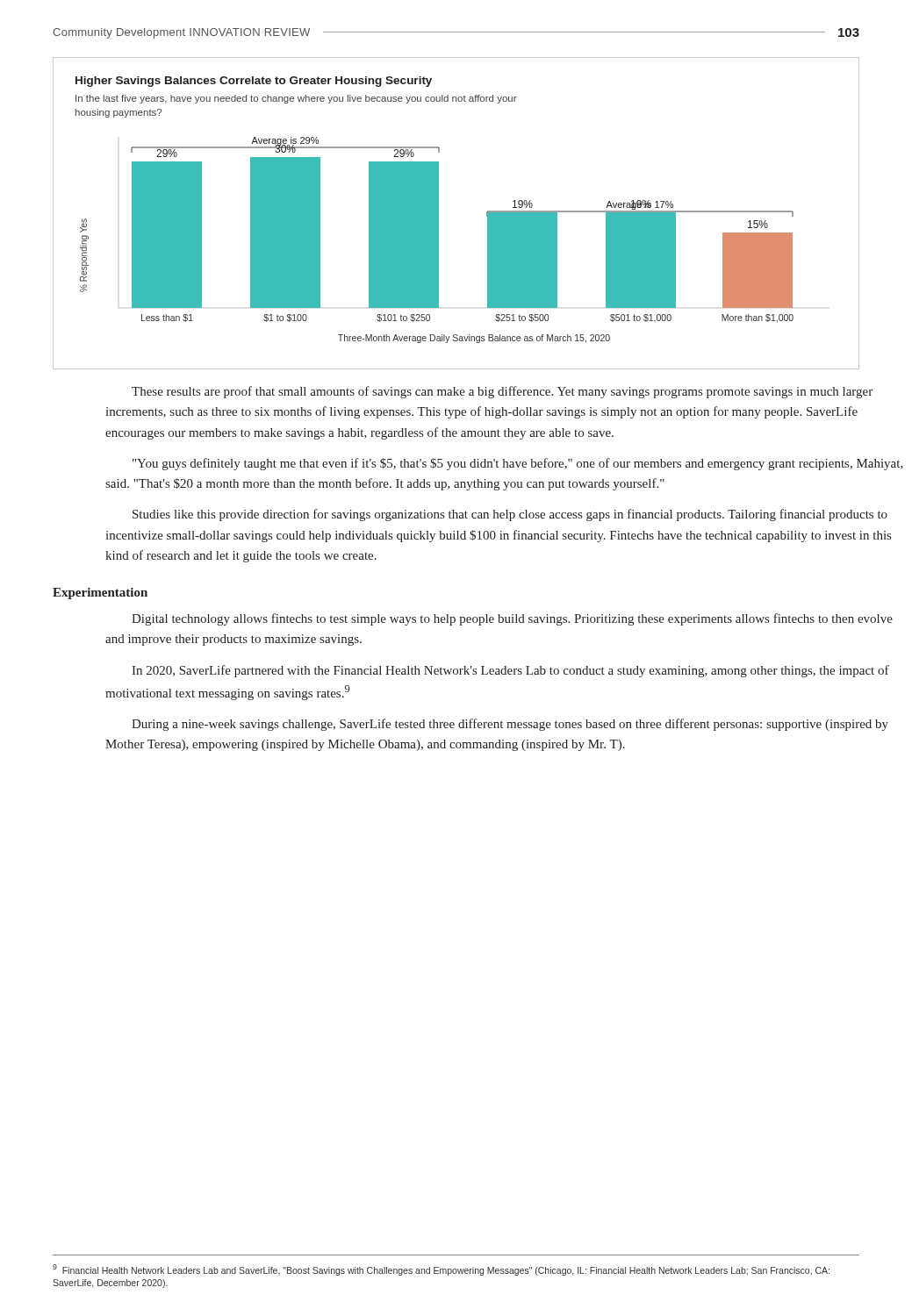Locate the block of text that opens with "These results are proof that small amounts"

coord(509,474)
